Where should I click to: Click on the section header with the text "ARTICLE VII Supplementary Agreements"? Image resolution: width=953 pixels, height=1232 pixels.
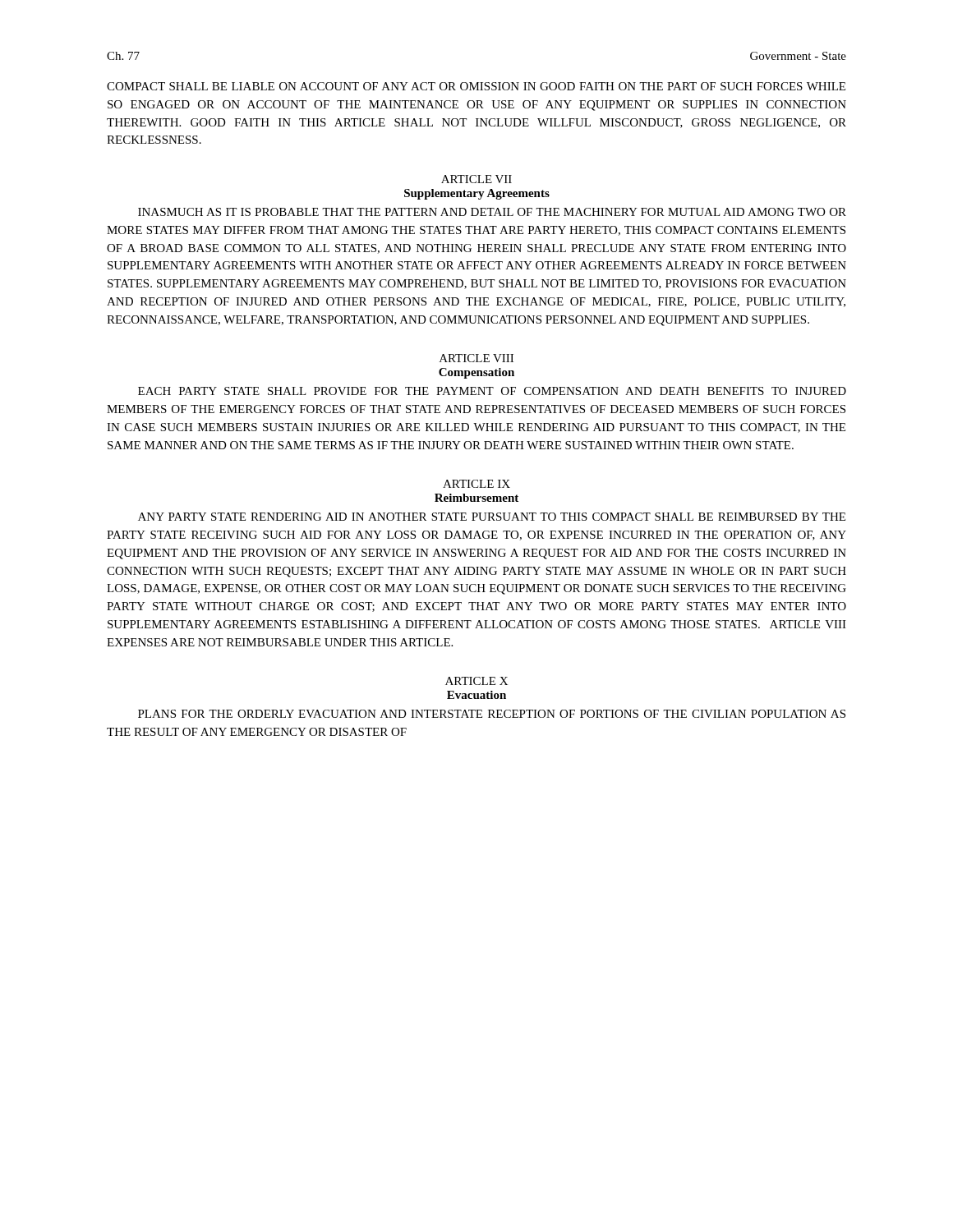(x=476, y=186)
